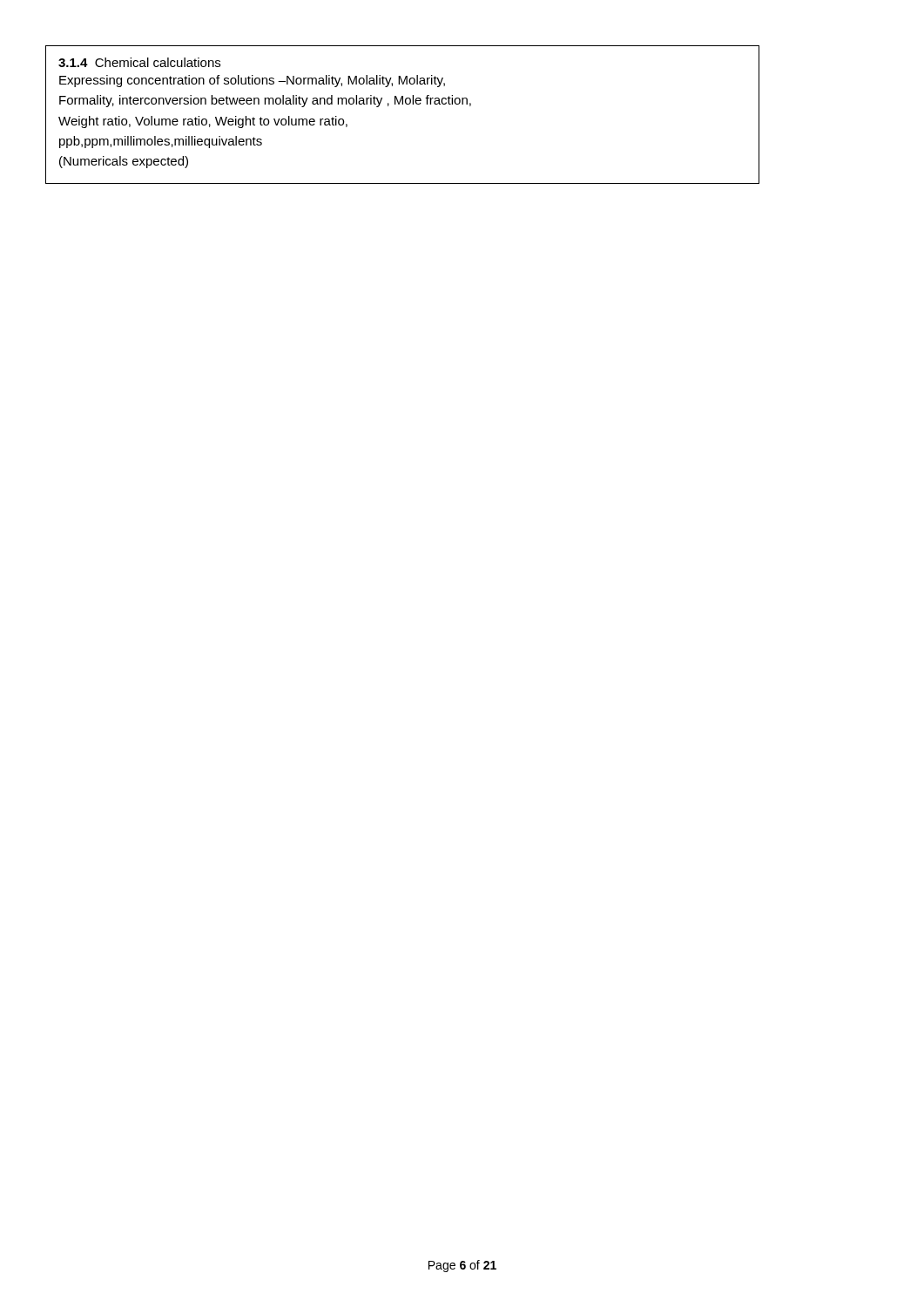Navigate to the passage starting "Expressing concentration of solutions –Normality, Molality, Molarity, Formality,"
This screenshot has width=924, height=1307.
[265, 120]
